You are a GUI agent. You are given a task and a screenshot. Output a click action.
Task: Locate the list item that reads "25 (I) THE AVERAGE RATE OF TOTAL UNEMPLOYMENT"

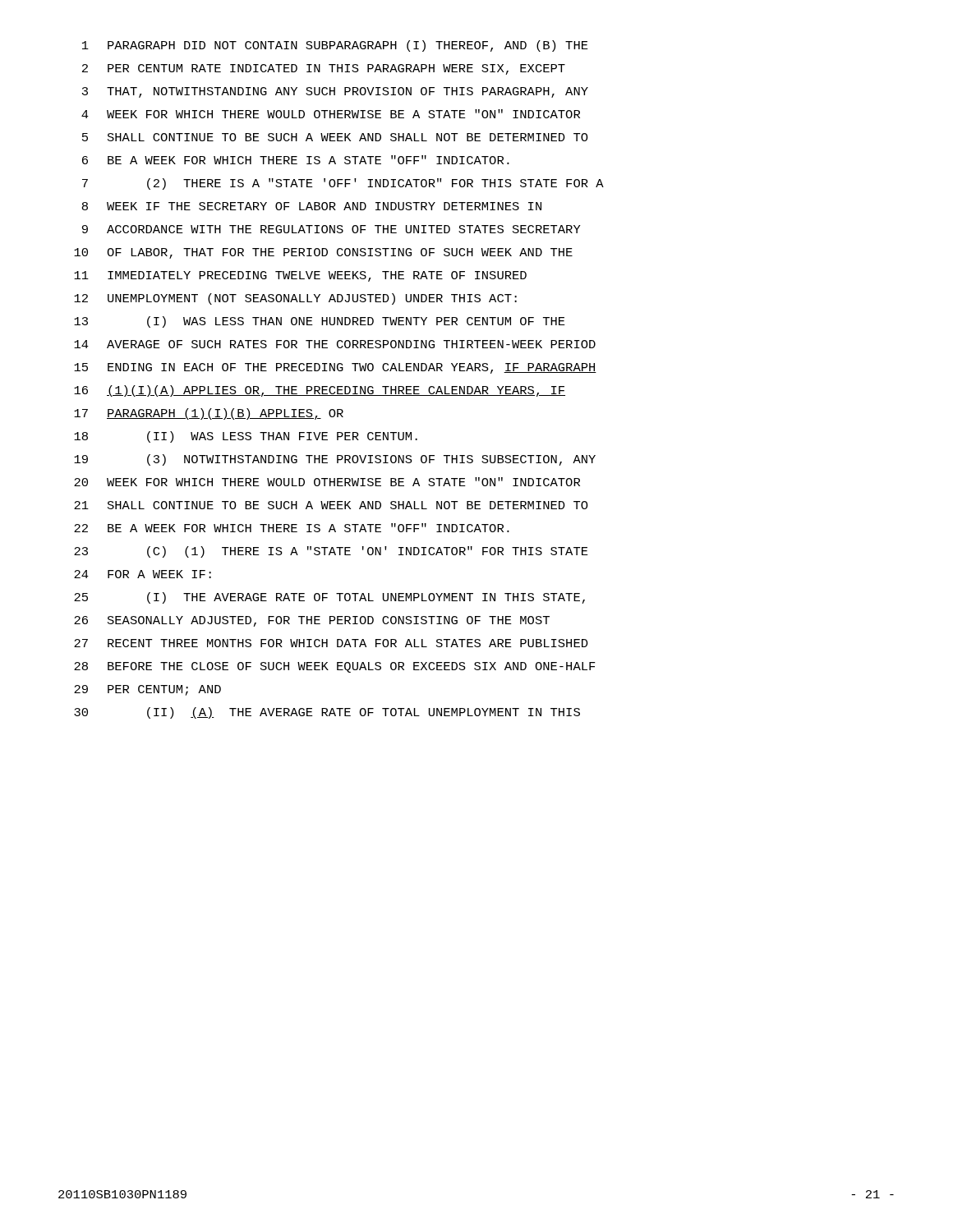pos(323,598)
